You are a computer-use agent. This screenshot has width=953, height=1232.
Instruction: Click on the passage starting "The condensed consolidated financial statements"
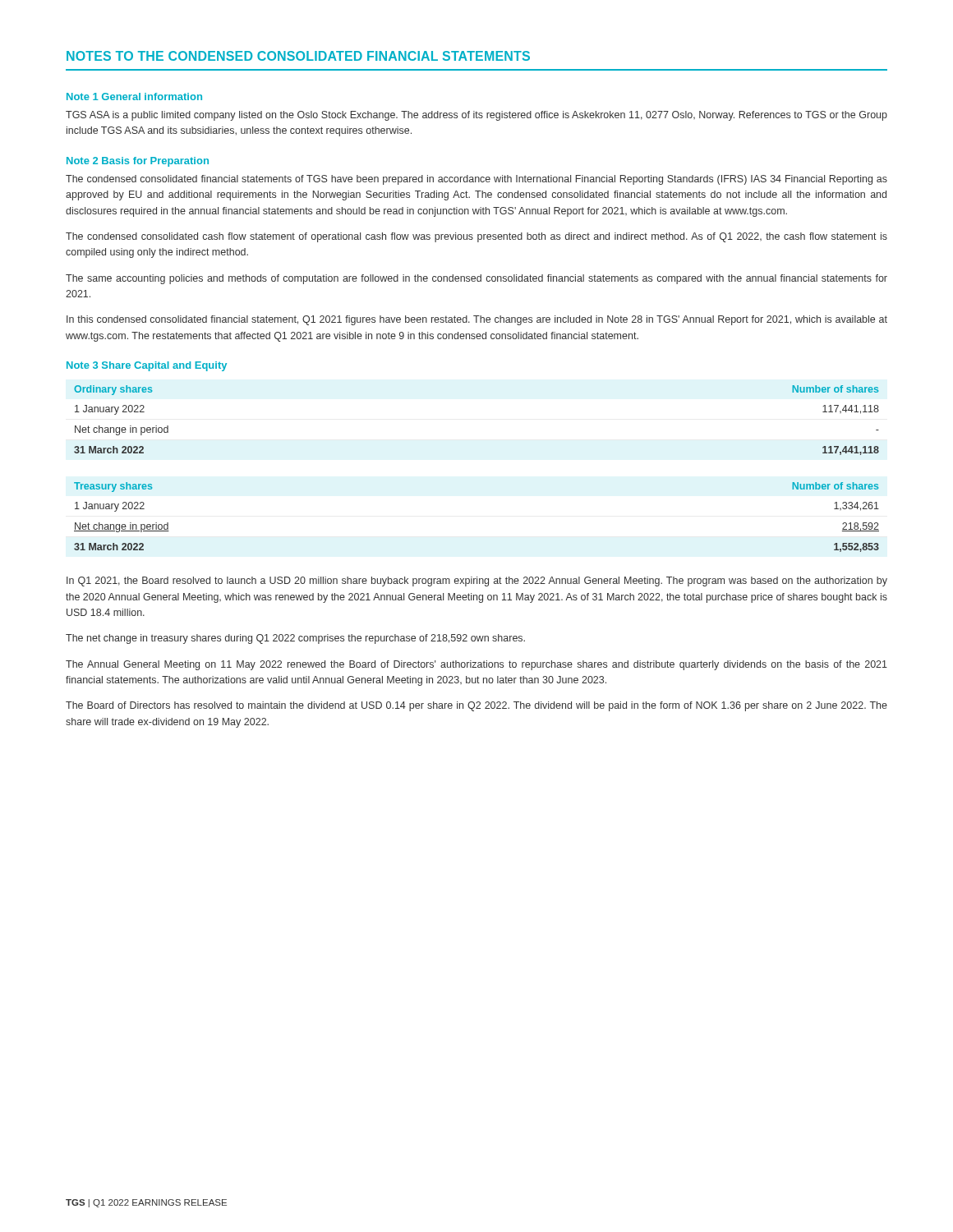[x=476, y=195]
